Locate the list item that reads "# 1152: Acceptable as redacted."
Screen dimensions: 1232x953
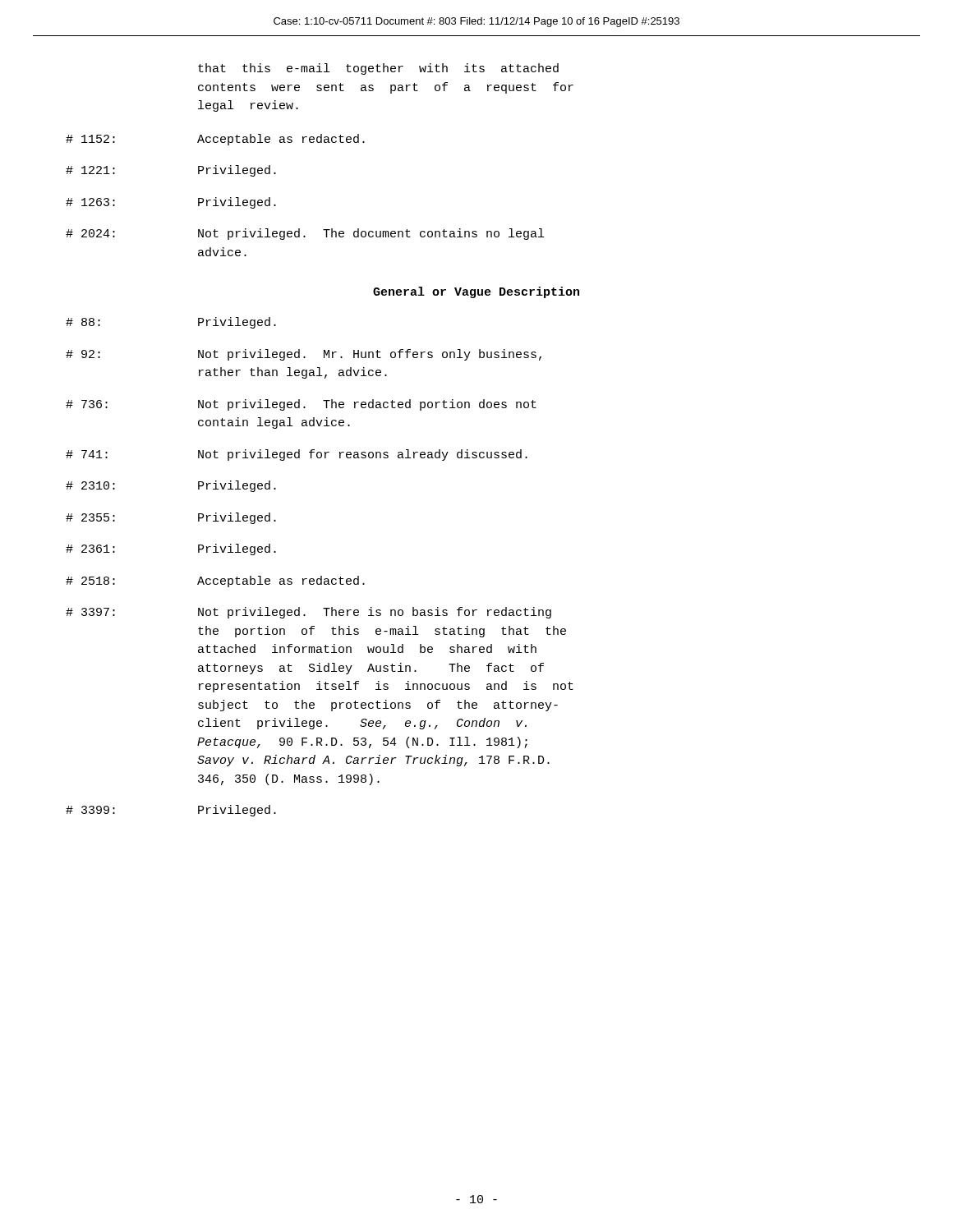coord(215,140)
